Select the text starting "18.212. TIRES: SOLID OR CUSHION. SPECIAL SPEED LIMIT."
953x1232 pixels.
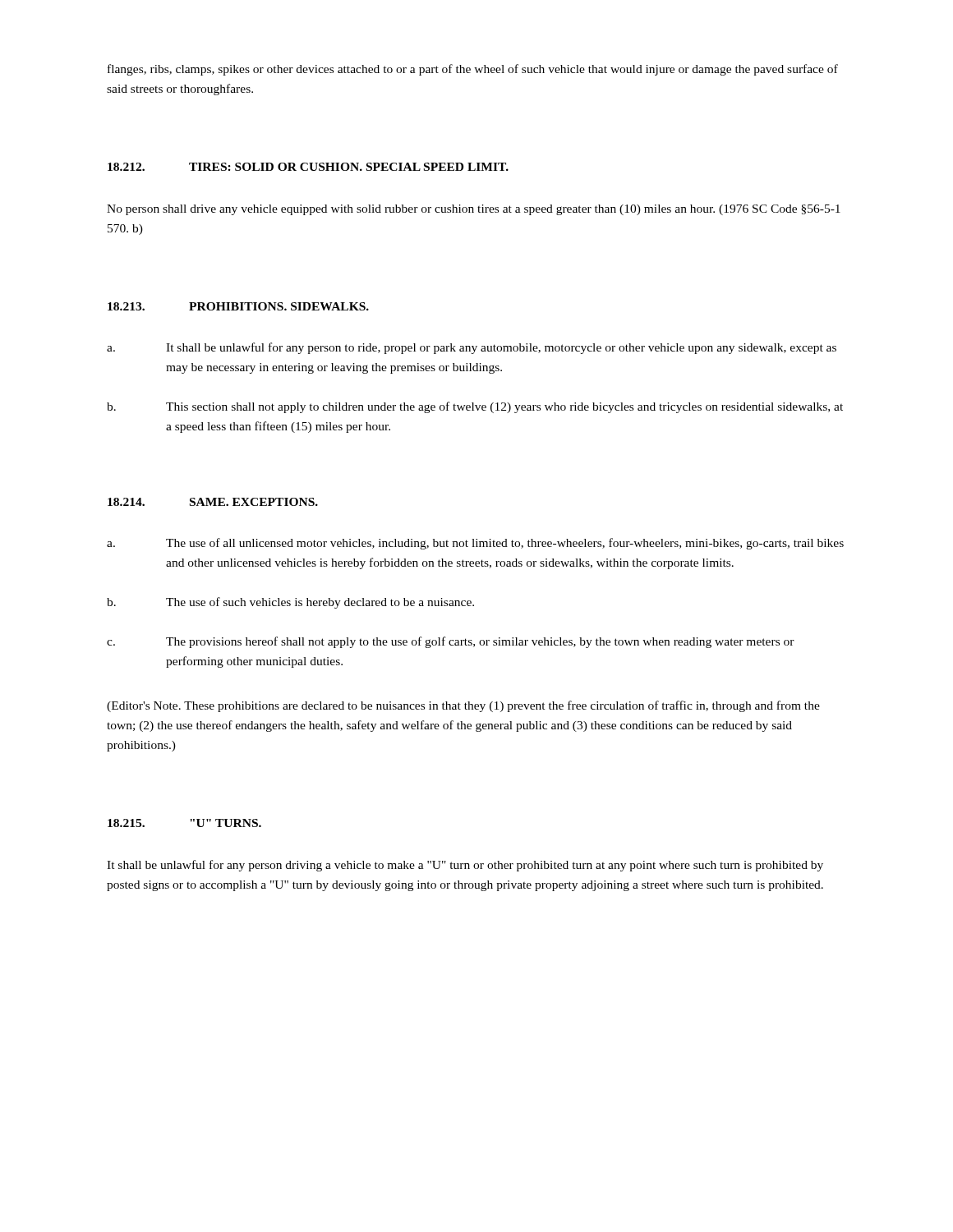(308, 167)
